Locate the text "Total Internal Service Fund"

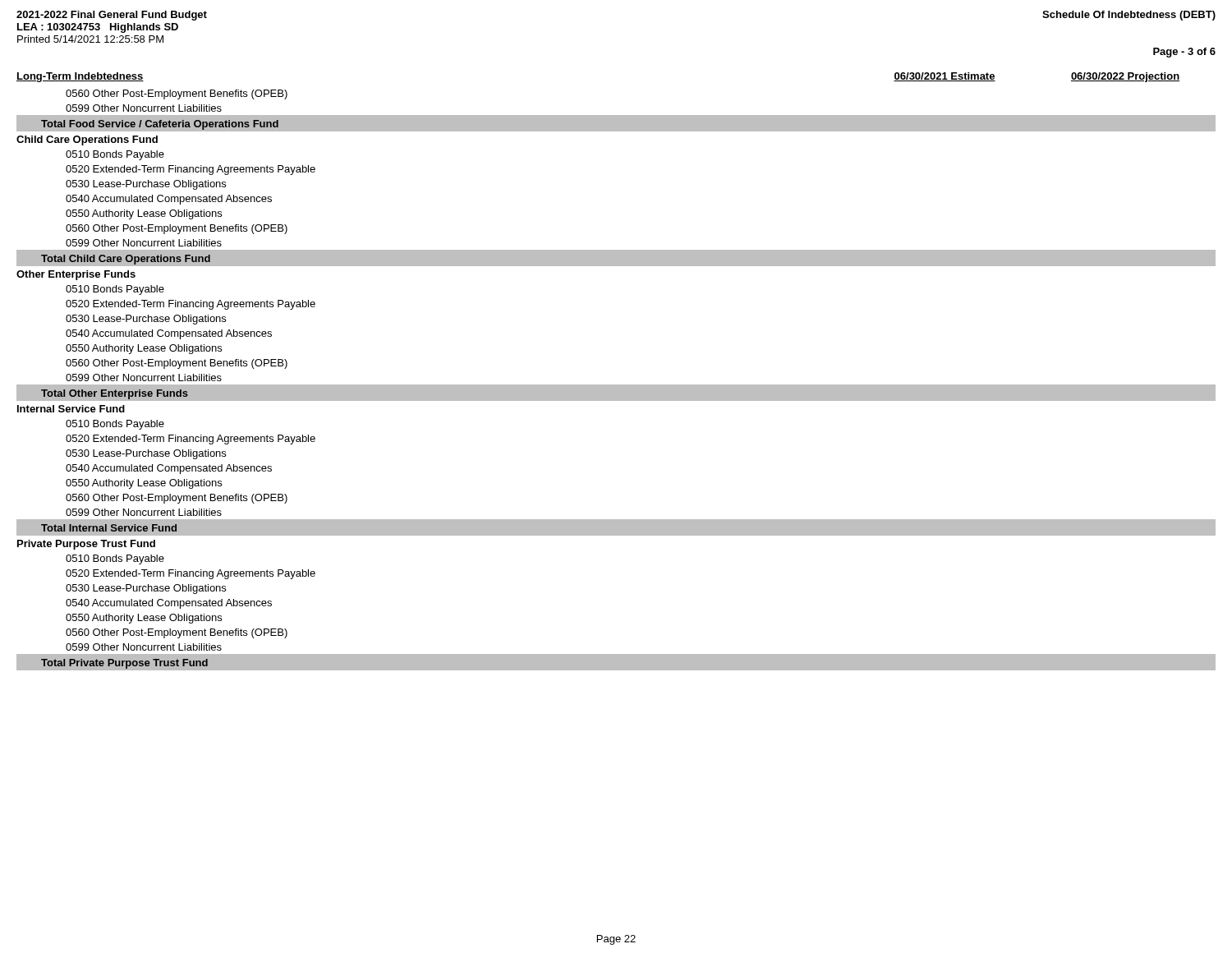point(452,527)
